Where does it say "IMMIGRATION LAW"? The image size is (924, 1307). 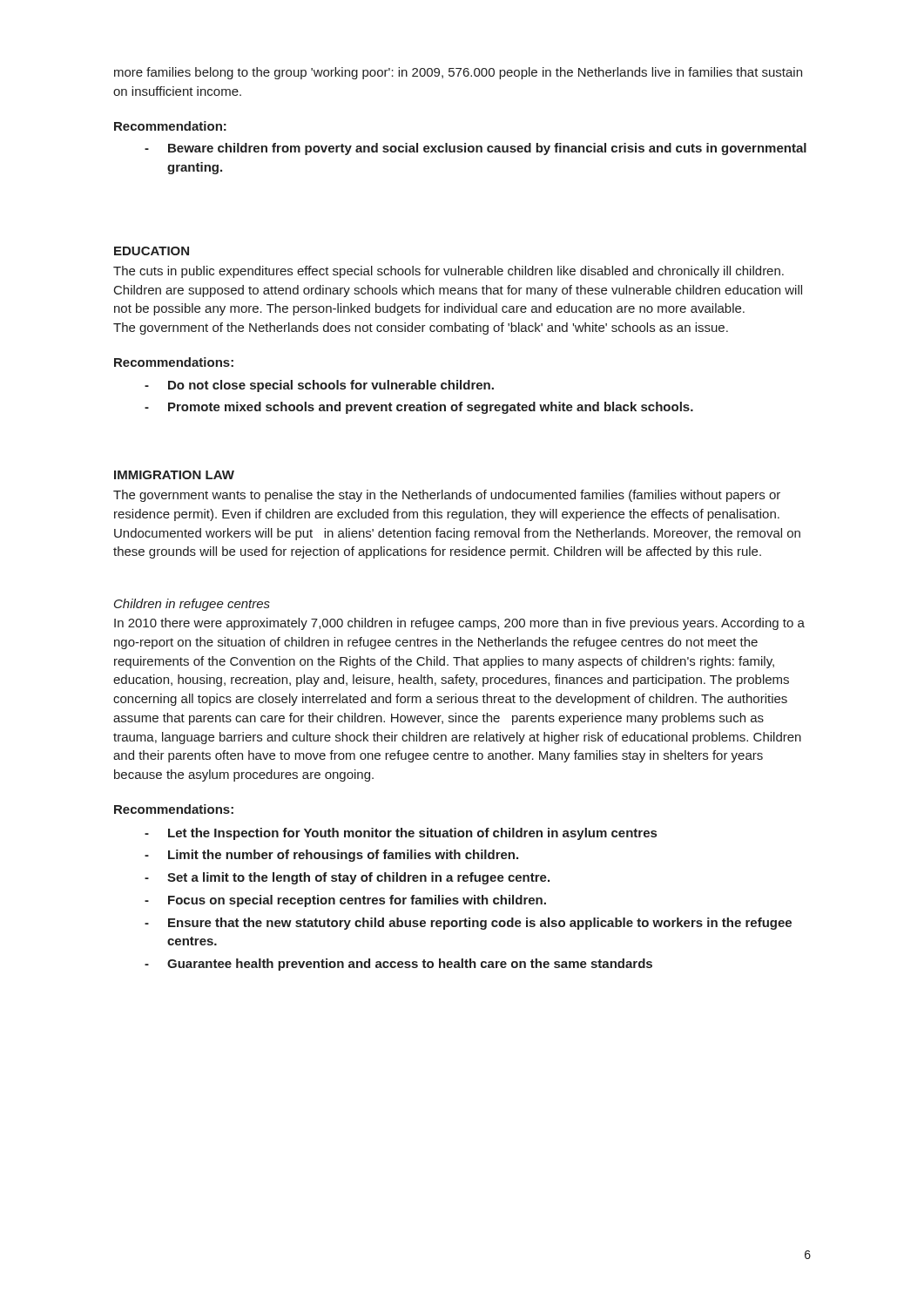(174, 474)
